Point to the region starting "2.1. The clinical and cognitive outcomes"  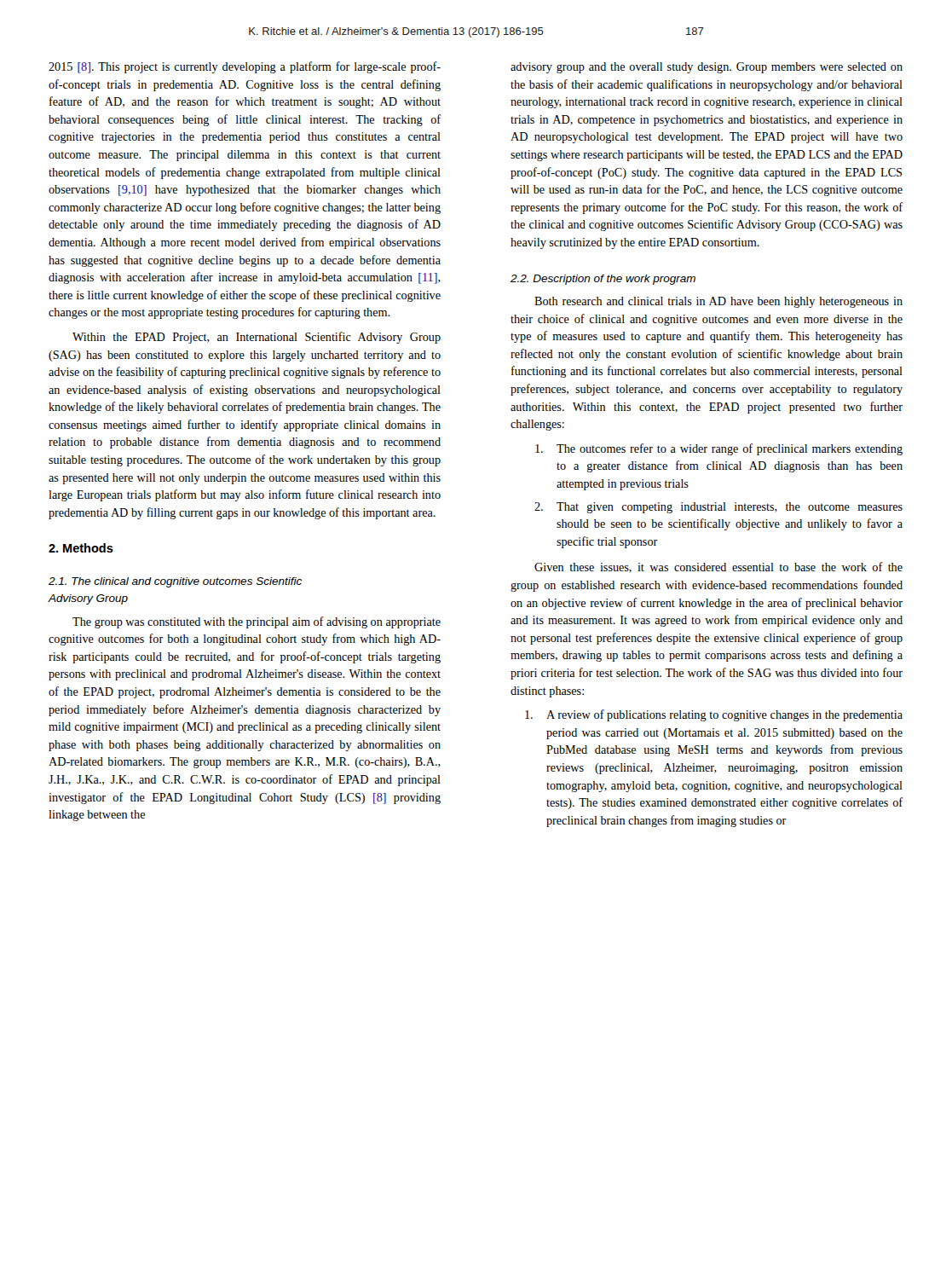point(175,590)
